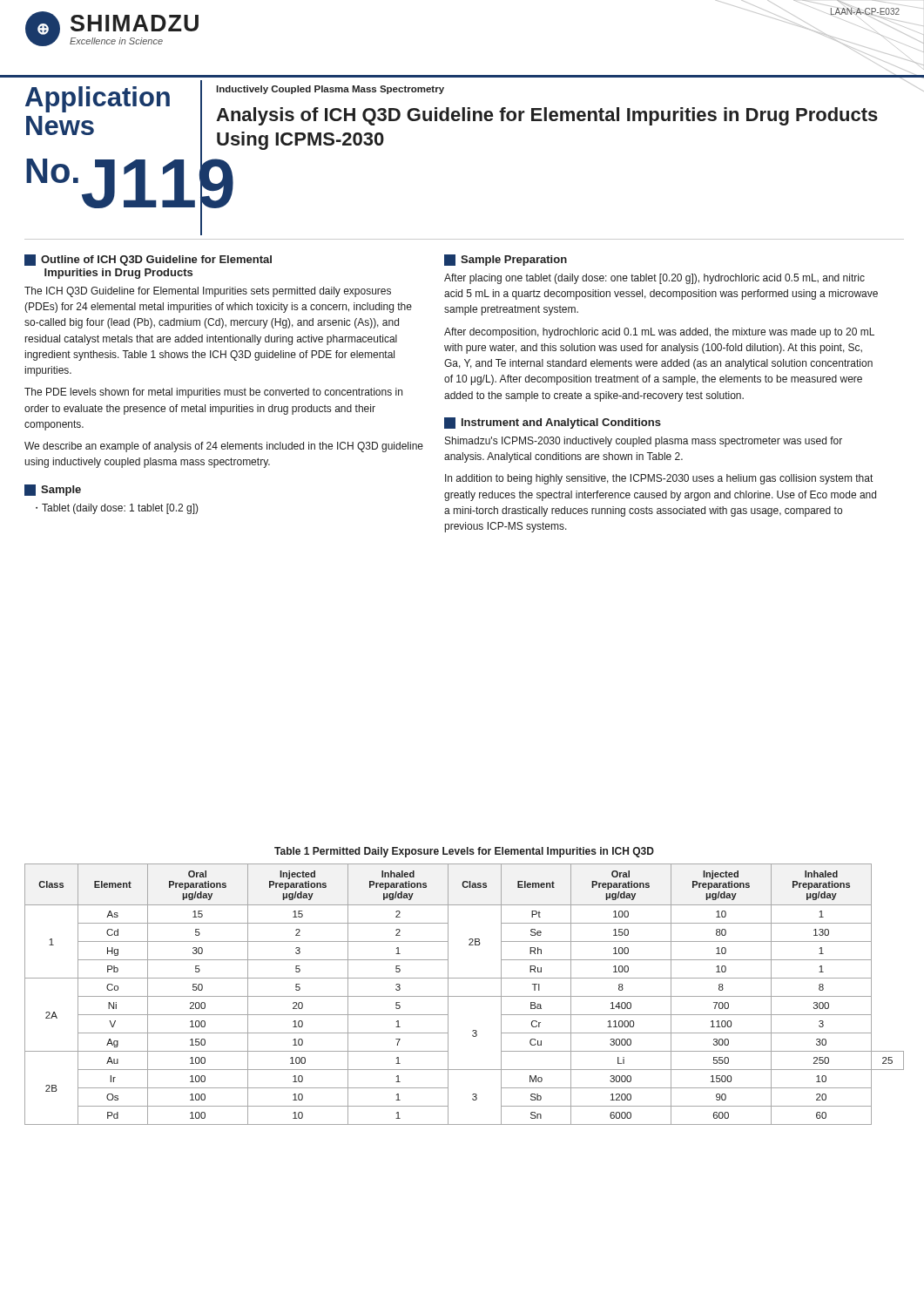Point to the block starting "In addition to"
This screenshot has height=1307, width=924.
(661, 503)
